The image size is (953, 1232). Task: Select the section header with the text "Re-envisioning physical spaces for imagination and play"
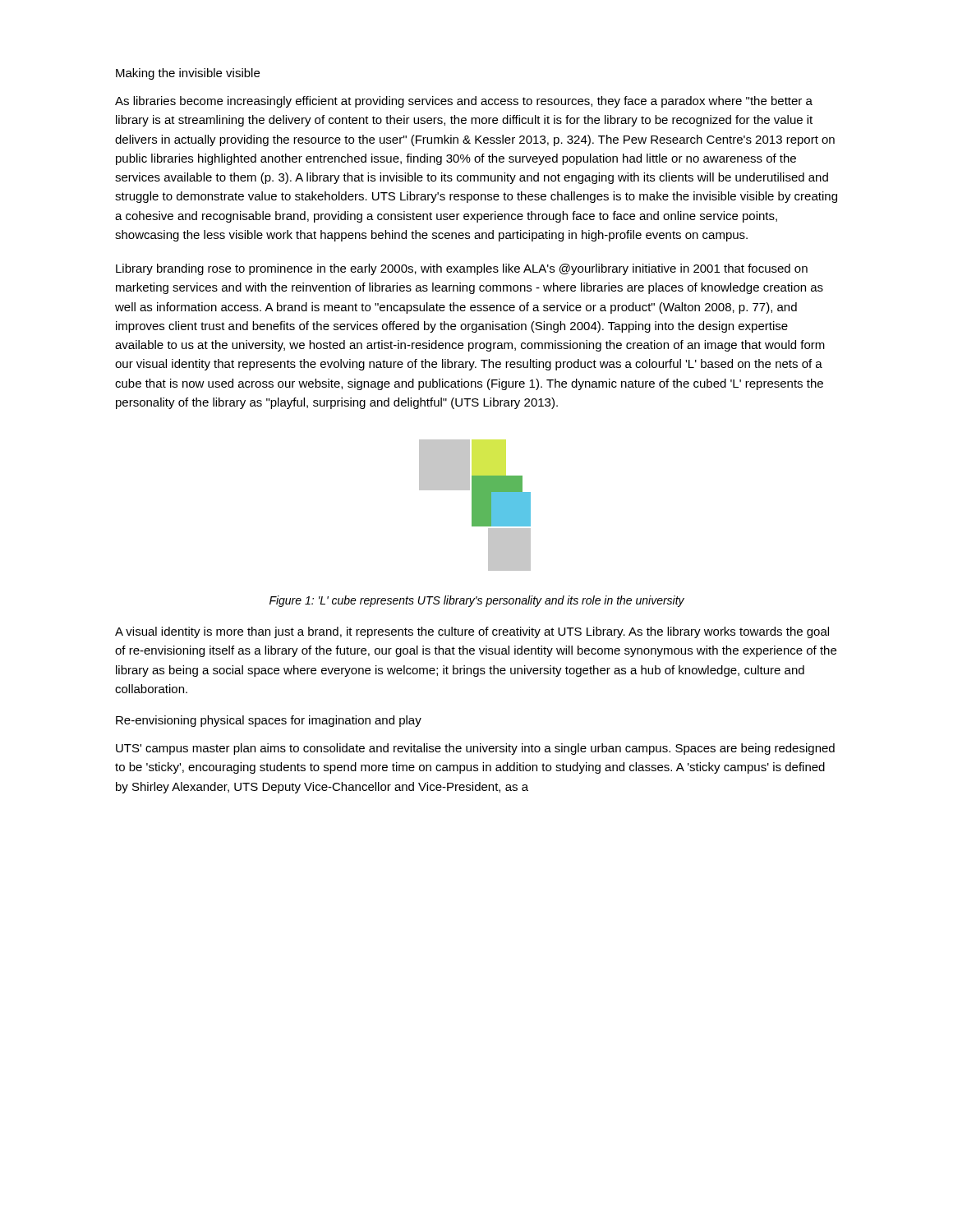(x=268, y=720)
